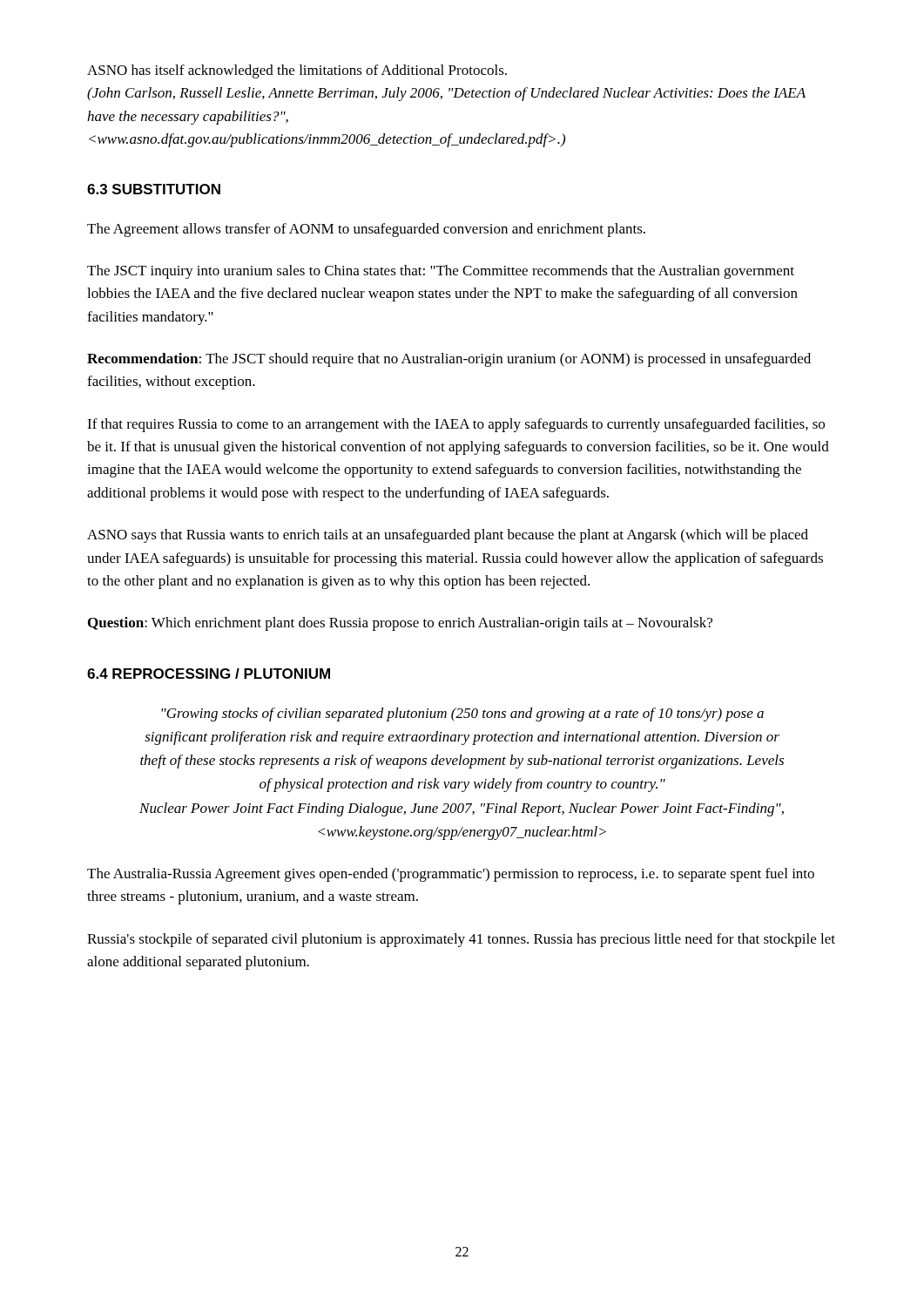Locate the text block that says "Question: Which enrichment plant does Russia propose to"
The image size is (924, 1307).
[400, 623]
